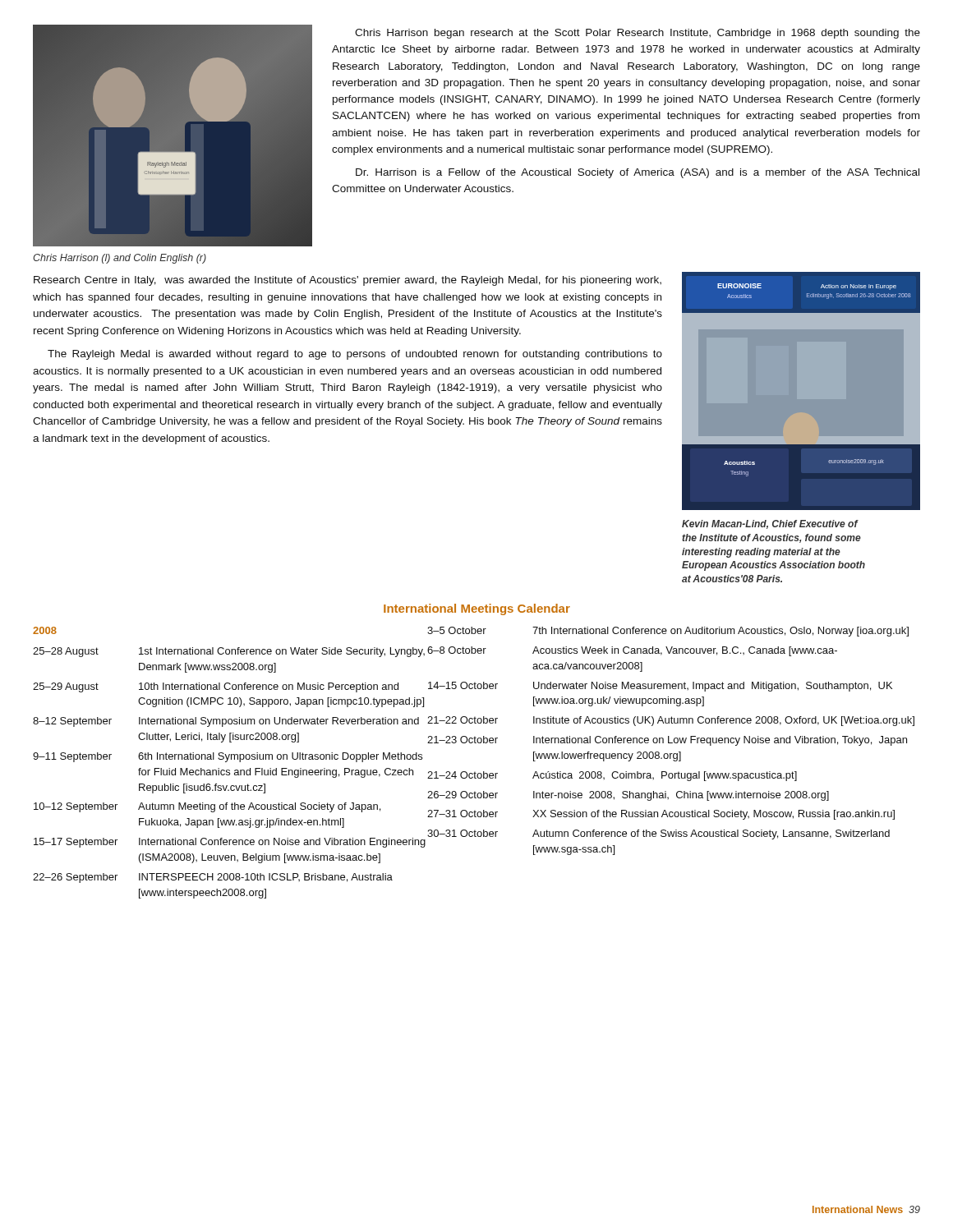The height and width of the screenshot is (1232, 953).
Task: Click on the caption that reads "Kevin Macan-Lind, Chief Executive of the Institute of"
Action: 774,552
